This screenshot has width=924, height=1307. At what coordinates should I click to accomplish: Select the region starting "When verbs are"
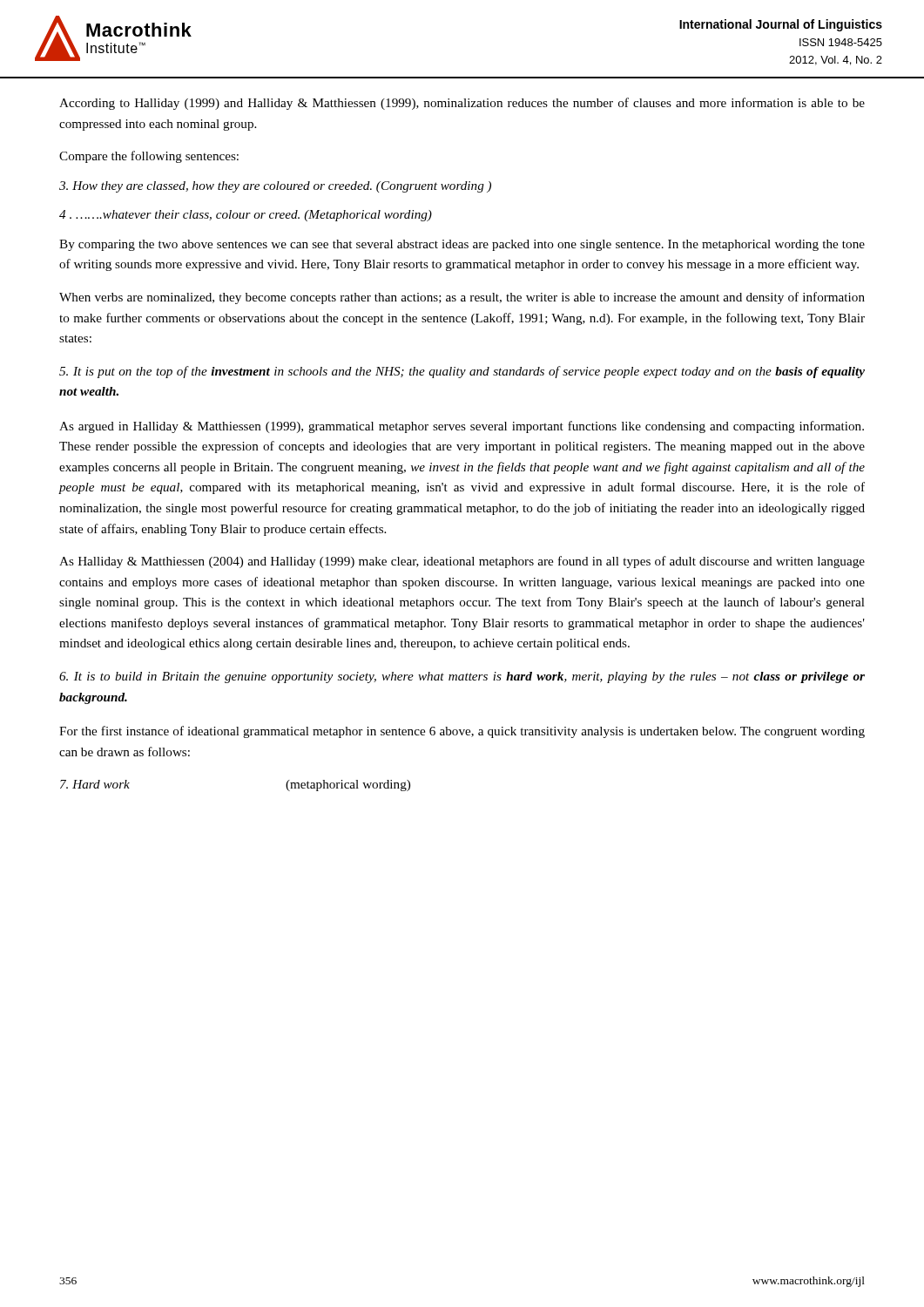coord(462,317)
